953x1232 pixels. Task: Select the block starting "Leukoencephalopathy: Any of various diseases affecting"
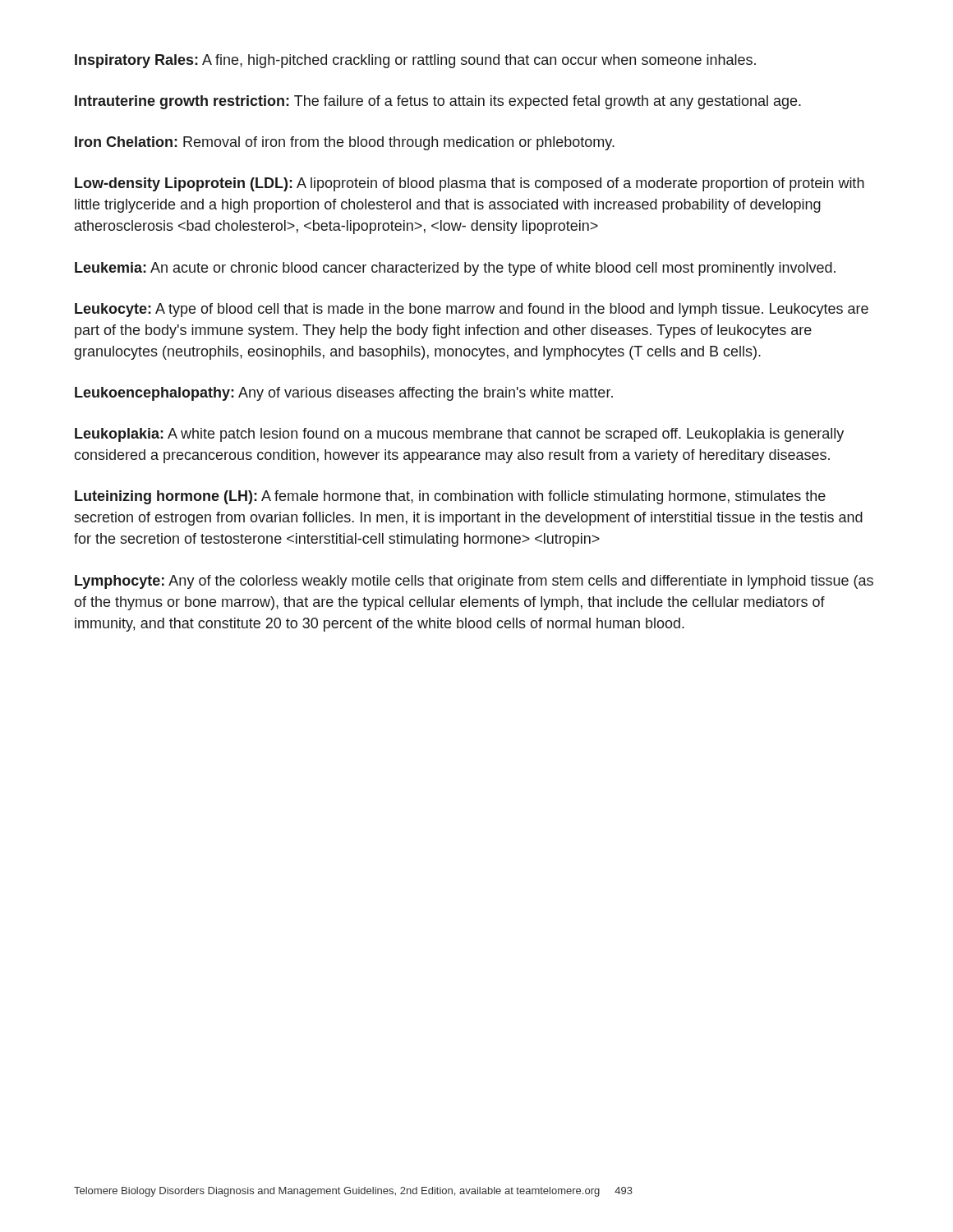(x=344, y=393)
